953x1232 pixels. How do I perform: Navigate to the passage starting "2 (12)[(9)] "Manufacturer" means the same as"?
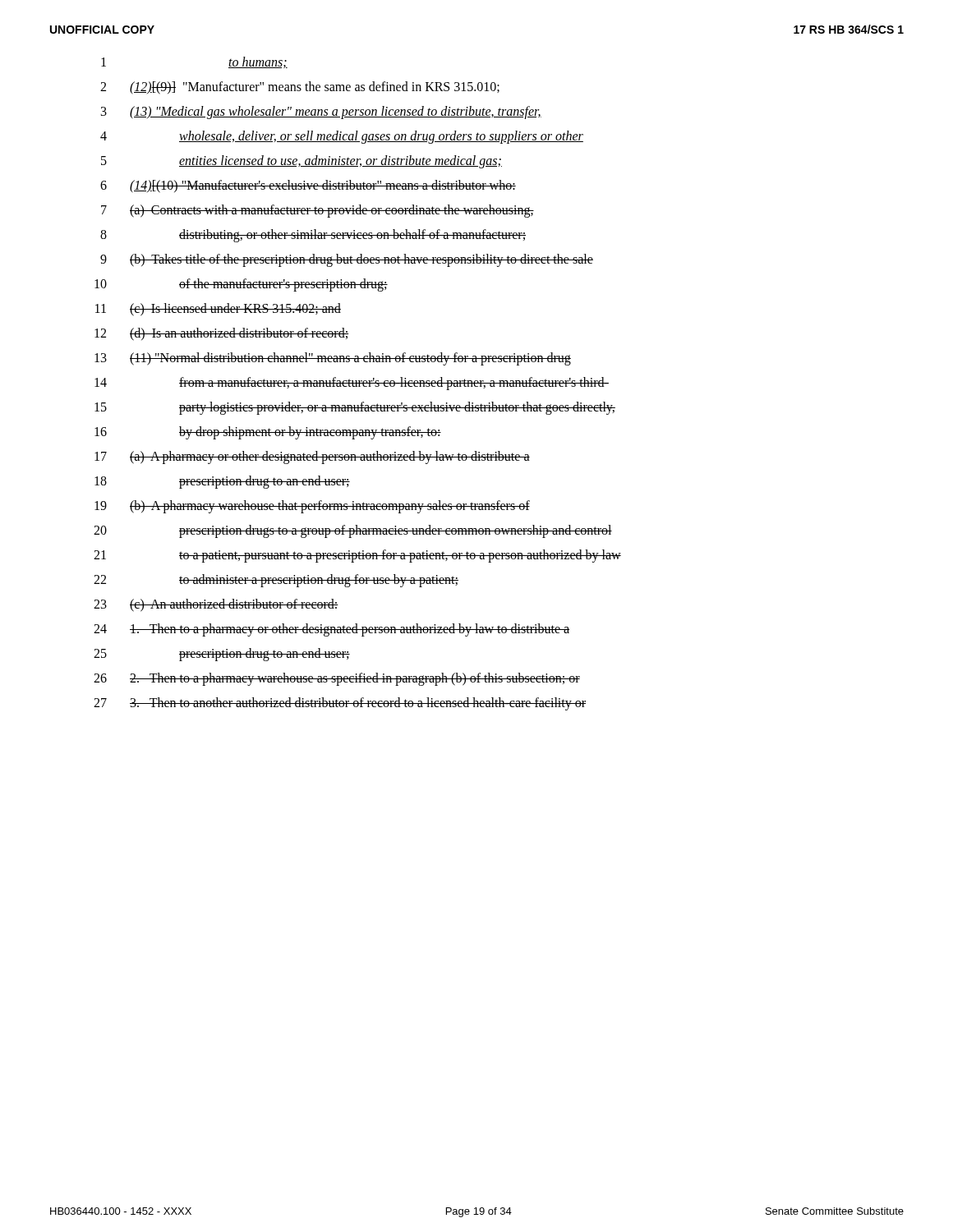click(x=468, y=87)
